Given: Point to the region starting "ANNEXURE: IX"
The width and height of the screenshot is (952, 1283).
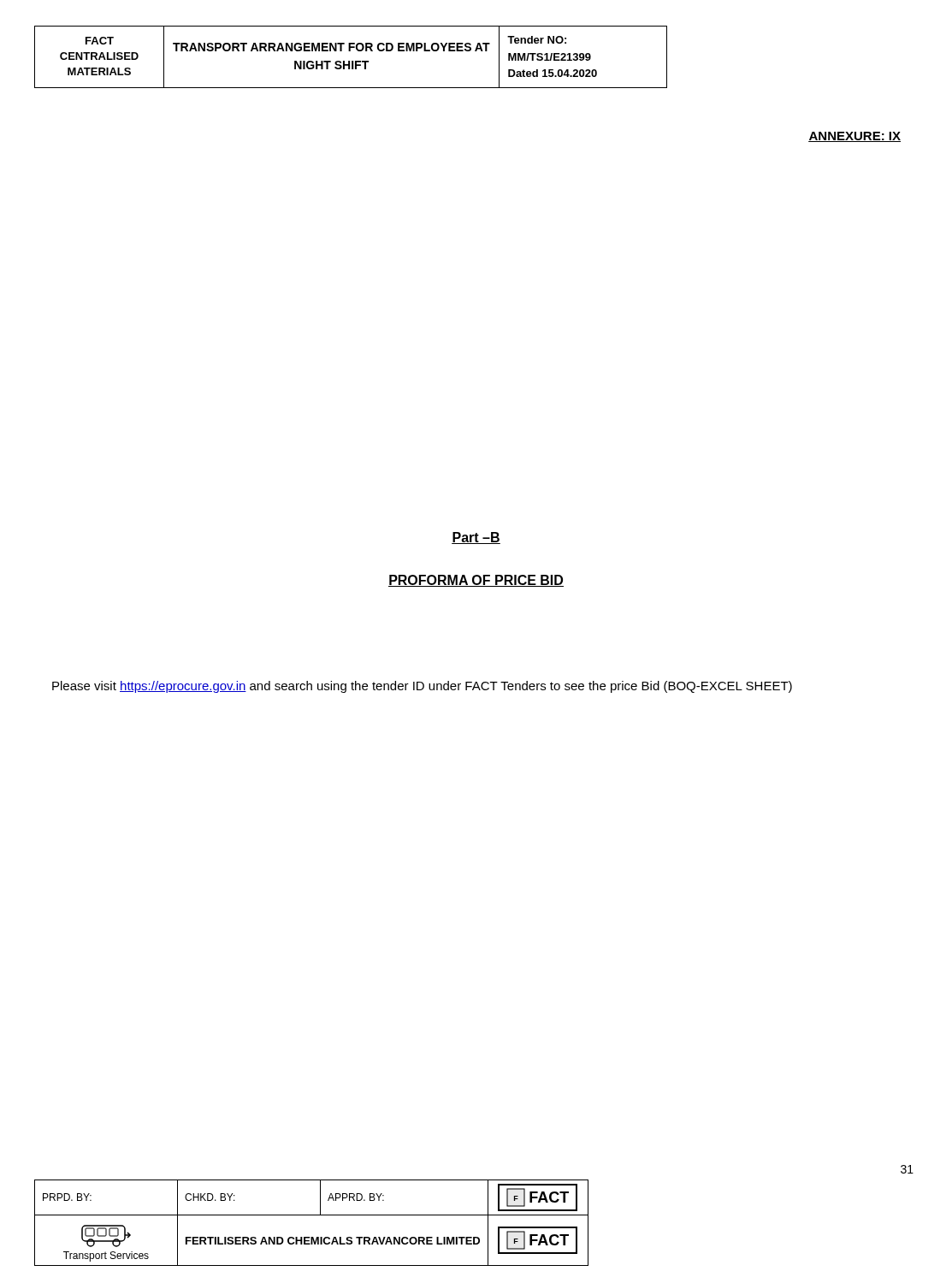Looking at the screenshot, I should click(855, 136).
